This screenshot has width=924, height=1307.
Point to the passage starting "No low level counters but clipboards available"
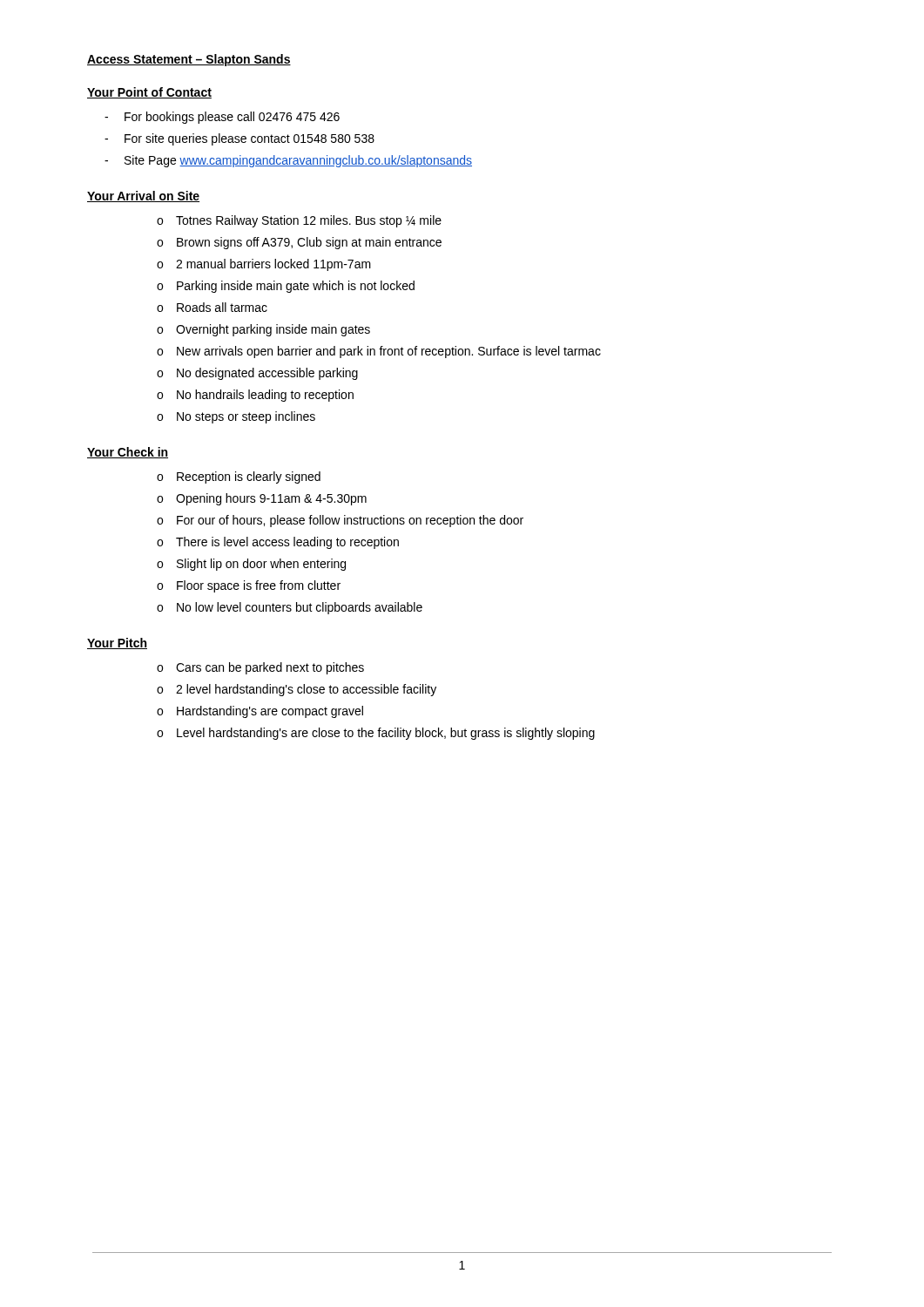(299, 607)
